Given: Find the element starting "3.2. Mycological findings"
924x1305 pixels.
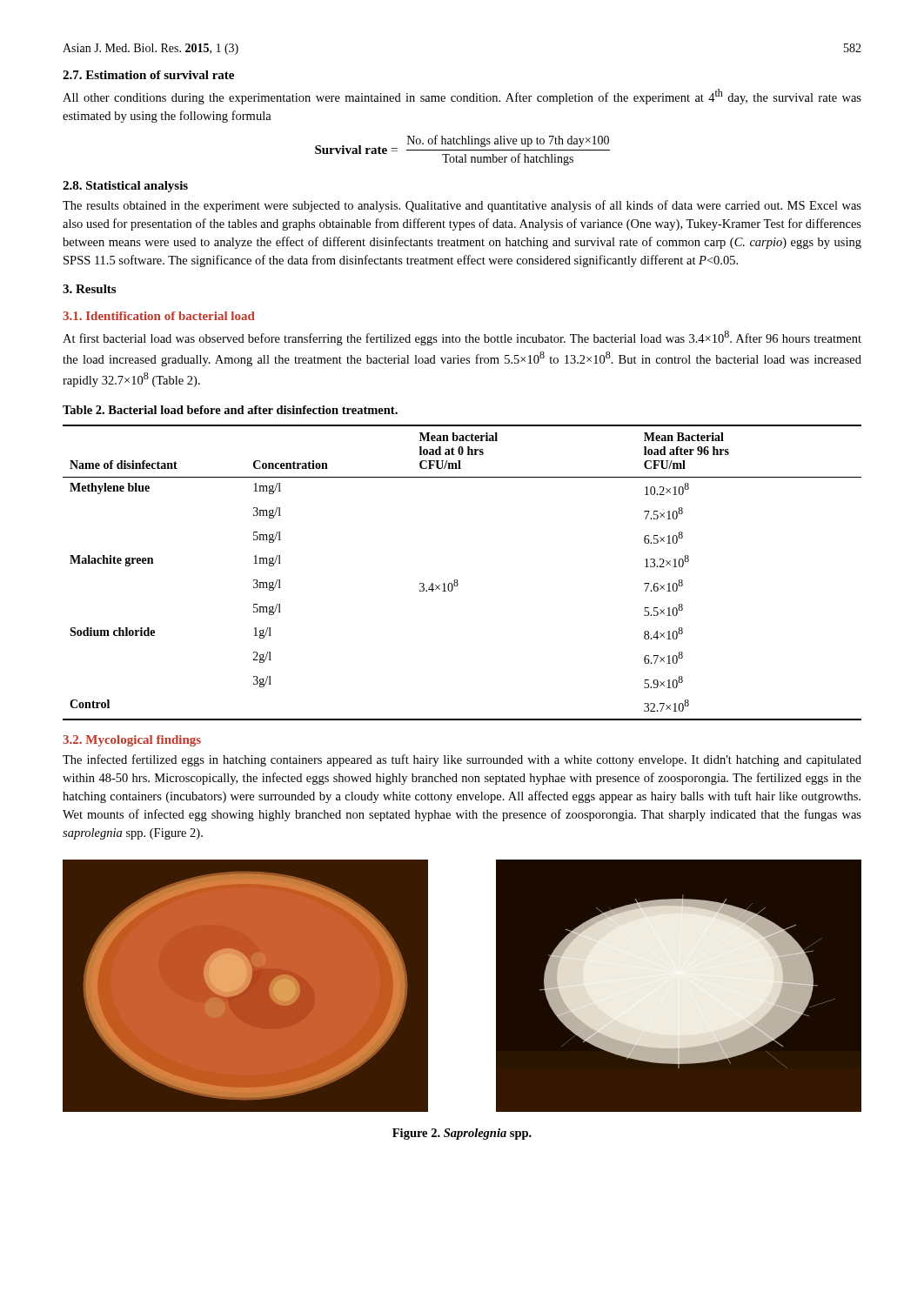Looking at the screenshot, I should point(132,741).
